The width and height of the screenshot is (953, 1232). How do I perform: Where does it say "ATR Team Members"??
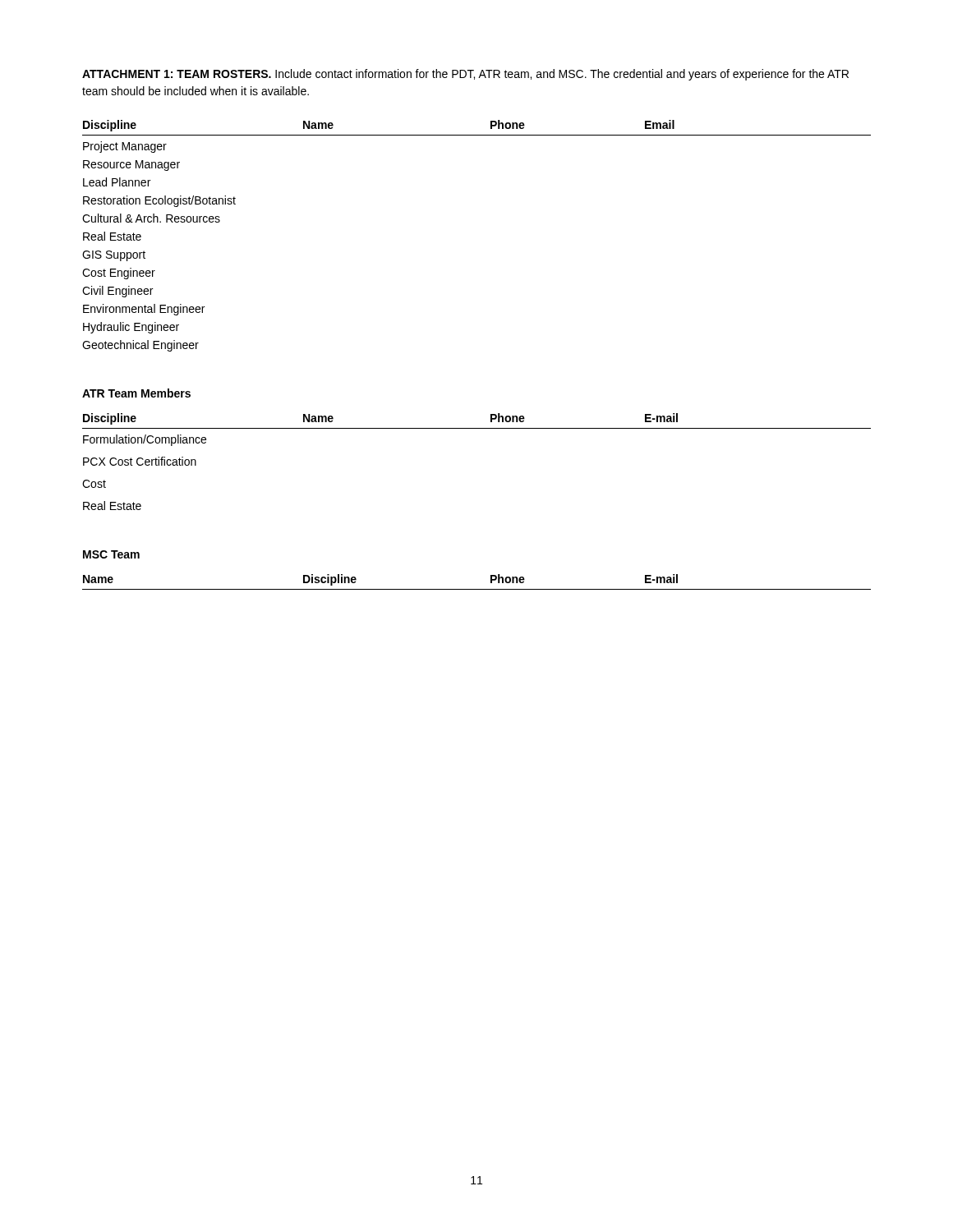[137, 393]
